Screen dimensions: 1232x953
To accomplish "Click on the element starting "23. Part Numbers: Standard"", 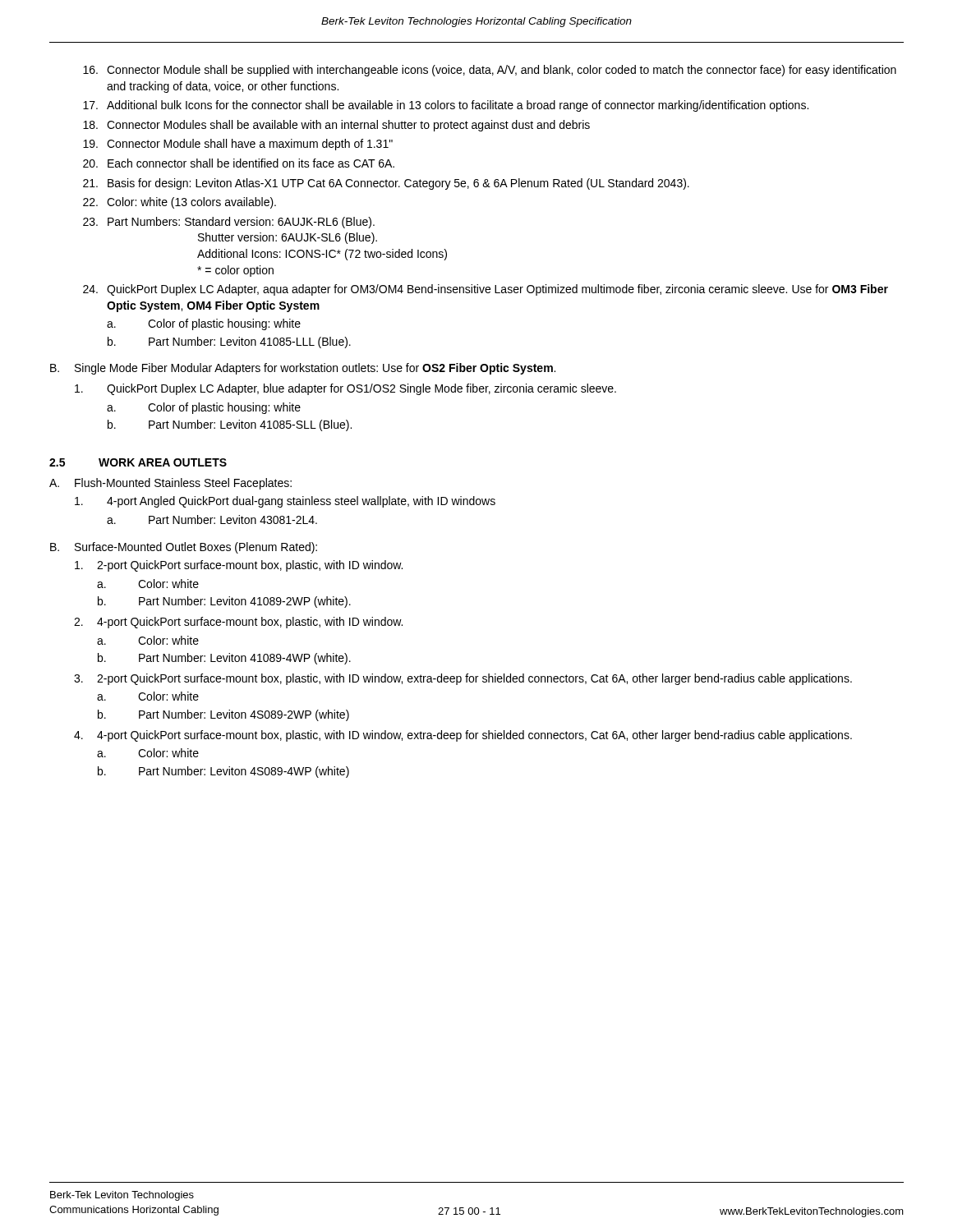I will pos(229,223).
